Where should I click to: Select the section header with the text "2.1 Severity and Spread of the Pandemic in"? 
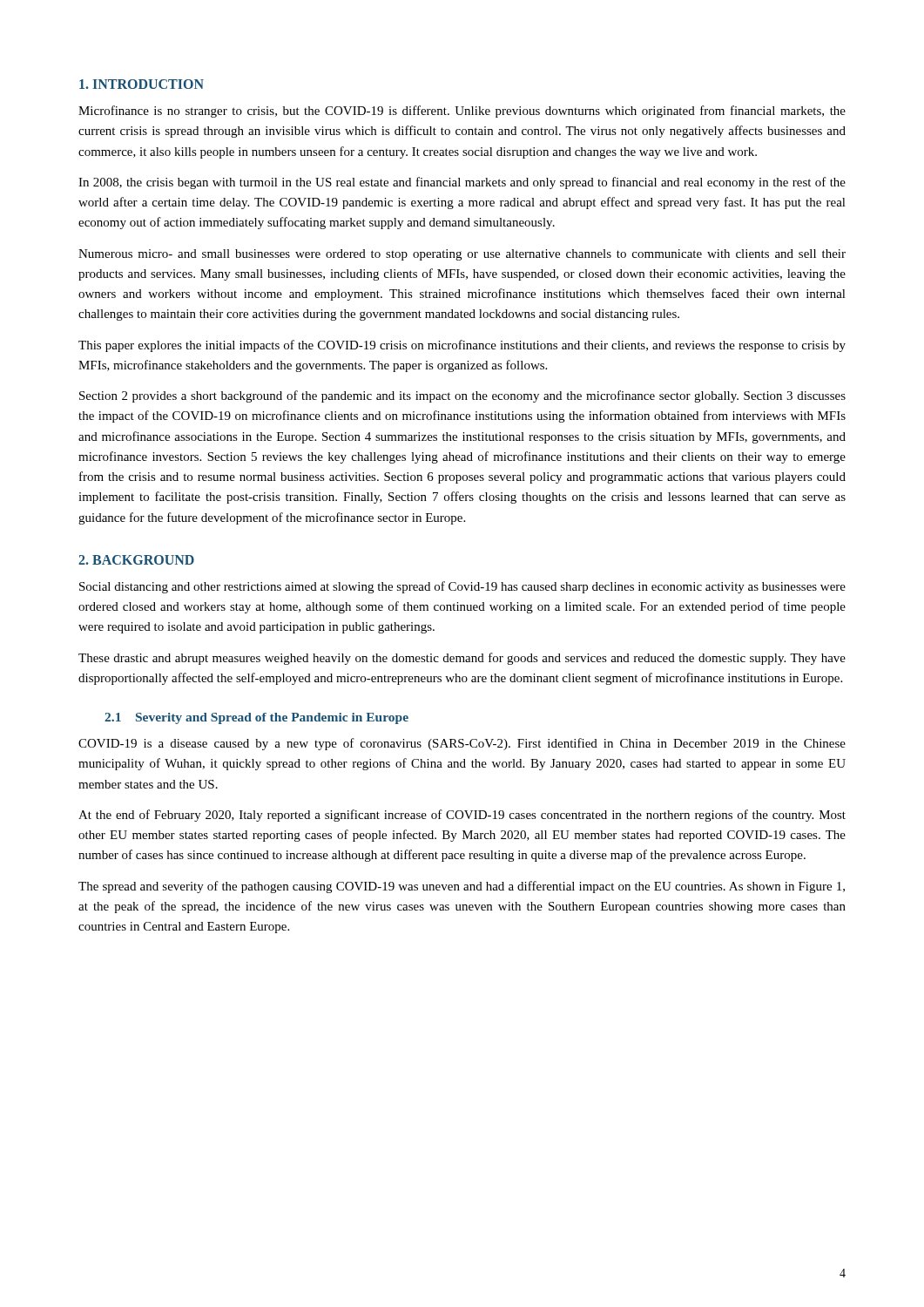[x=257, y=717]
